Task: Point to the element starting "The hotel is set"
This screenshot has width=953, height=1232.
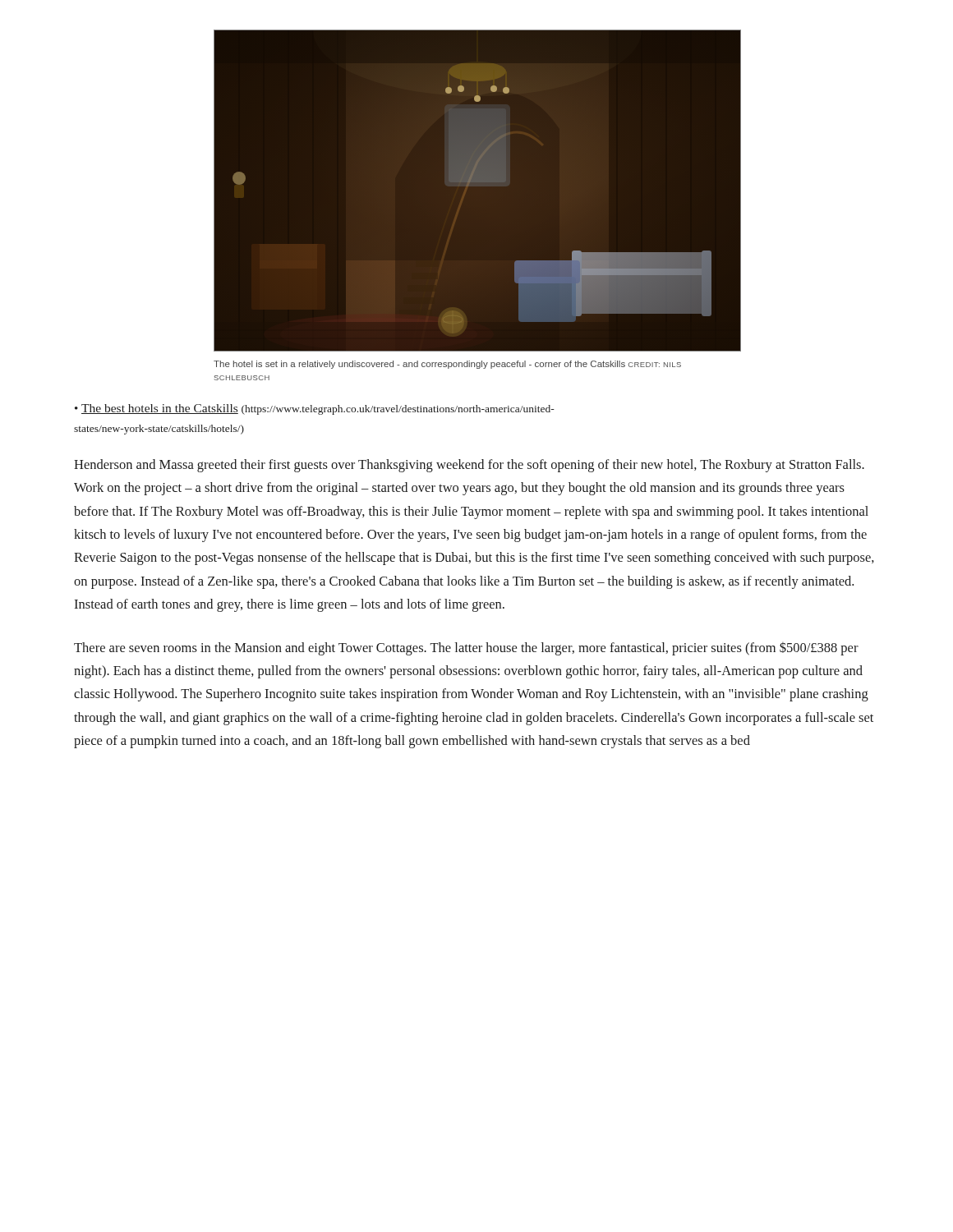Action: pos(476,371)
